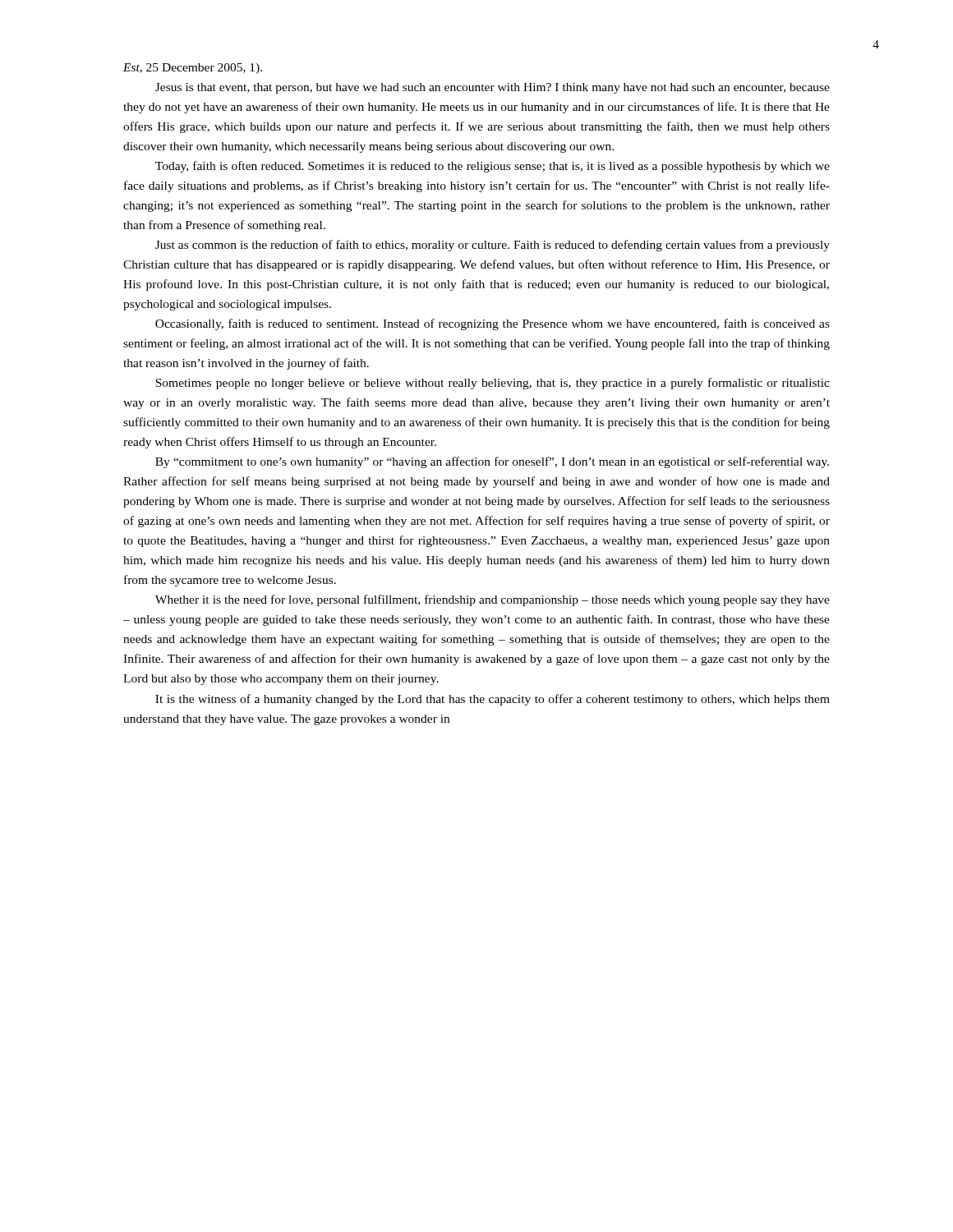
Task: Point to the block starting "It is the witness of"
Action: (476, 708)
